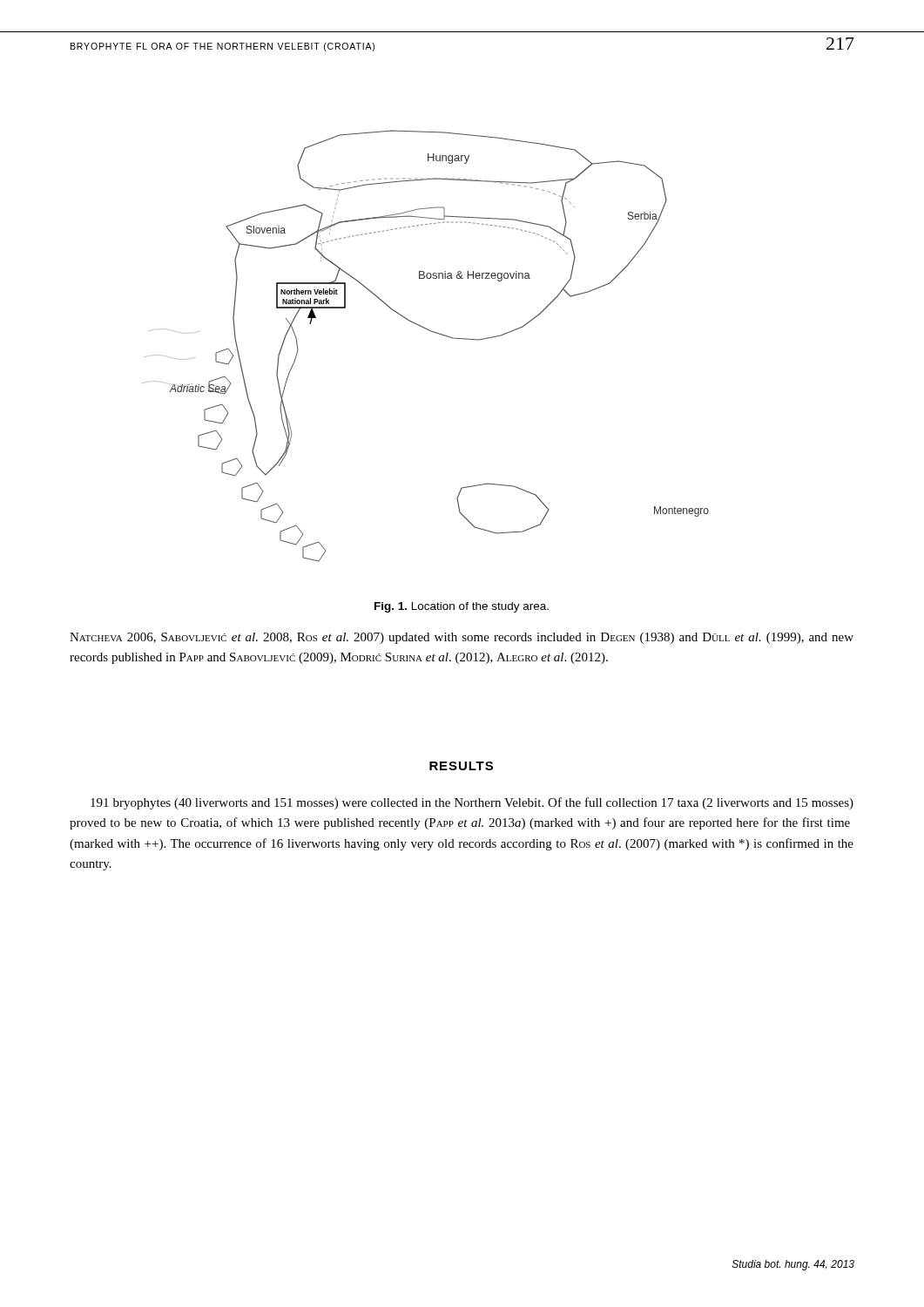
Task: Select the block starting "191 bryophytes (40 liverworts and 151"
Action: (x=462, y=833)
